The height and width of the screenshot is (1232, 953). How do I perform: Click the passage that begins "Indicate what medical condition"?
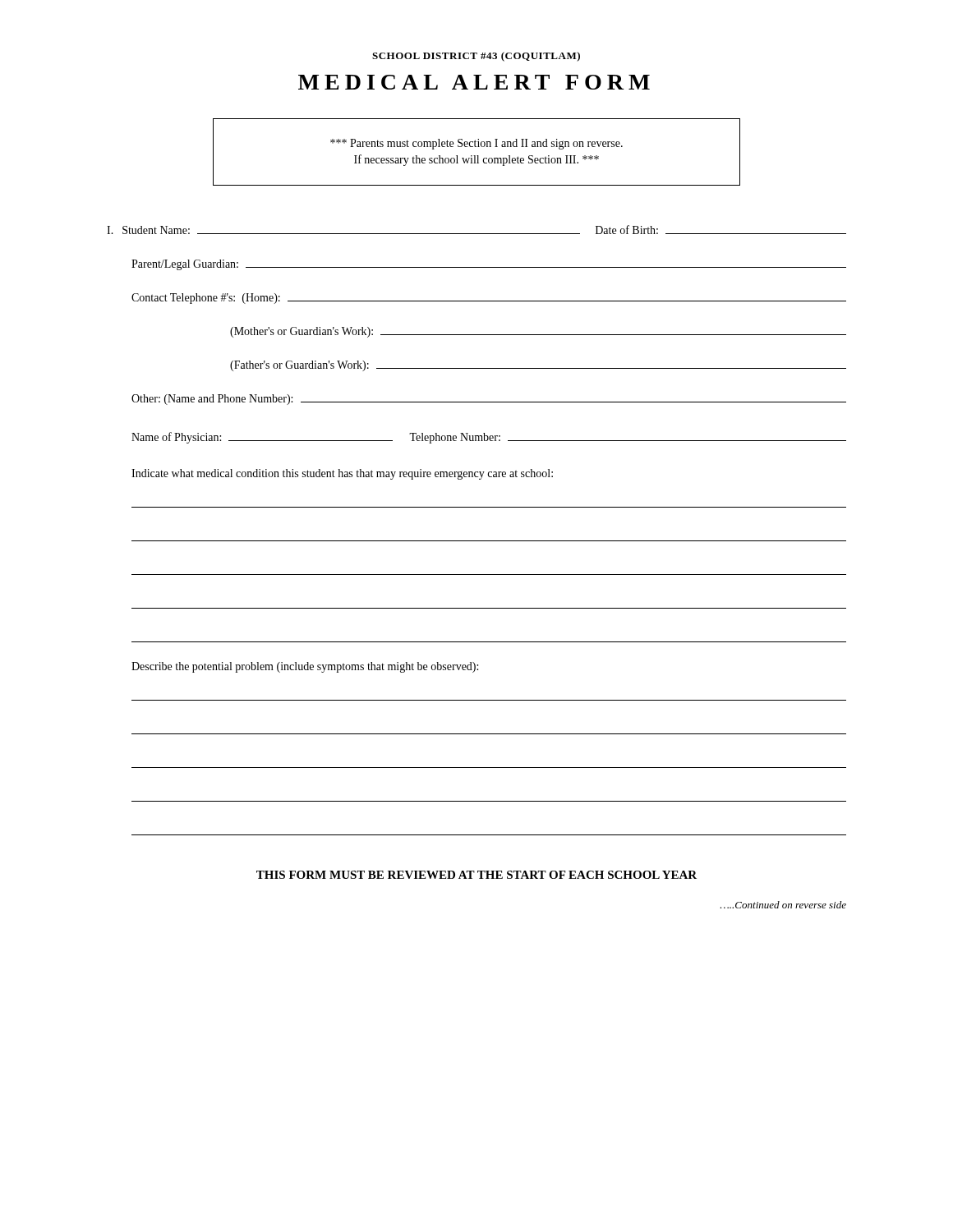coord(343,473)
